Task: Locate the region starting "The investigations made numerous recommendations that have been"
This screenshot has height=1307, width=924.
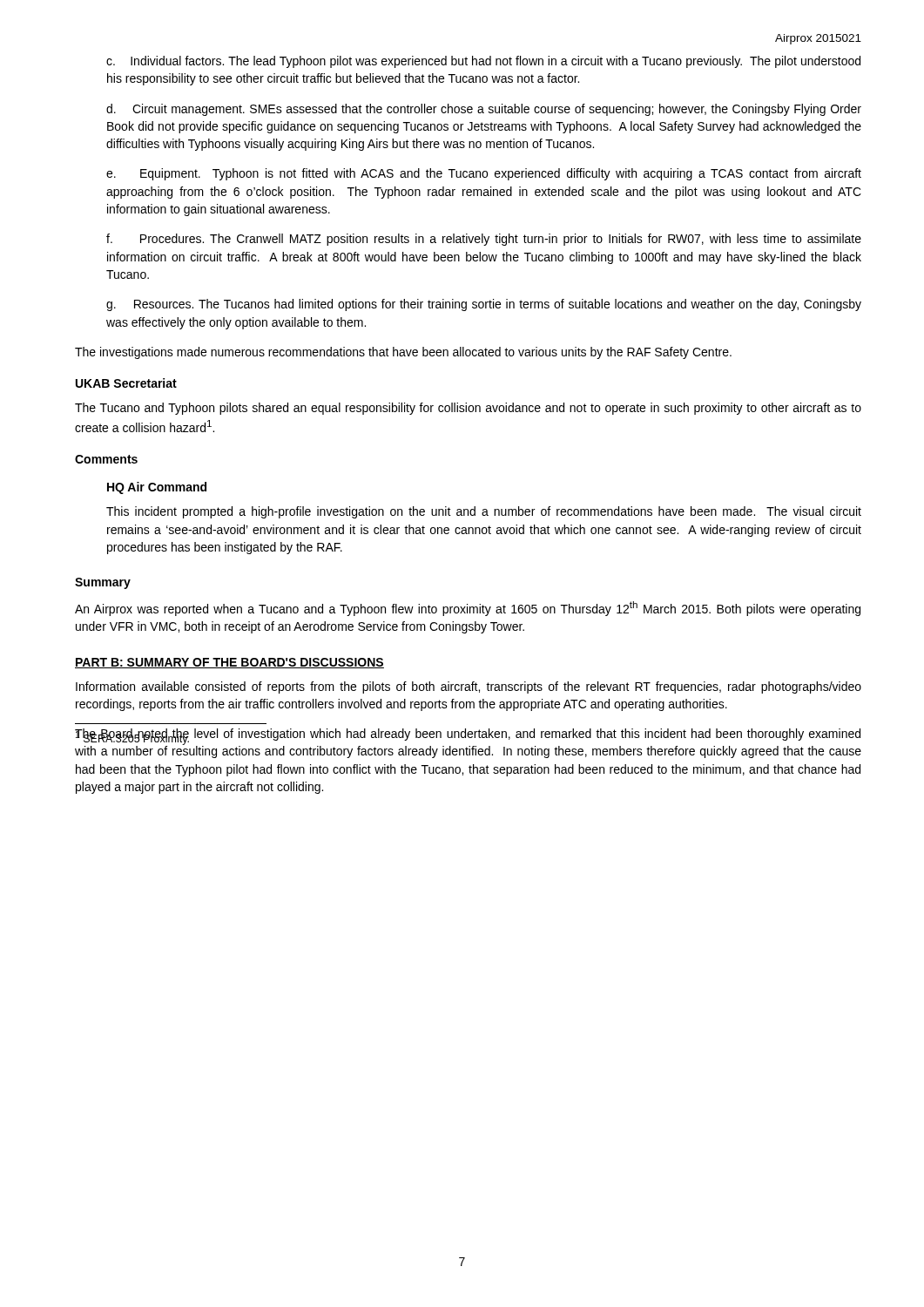Action: pos(404,352)
